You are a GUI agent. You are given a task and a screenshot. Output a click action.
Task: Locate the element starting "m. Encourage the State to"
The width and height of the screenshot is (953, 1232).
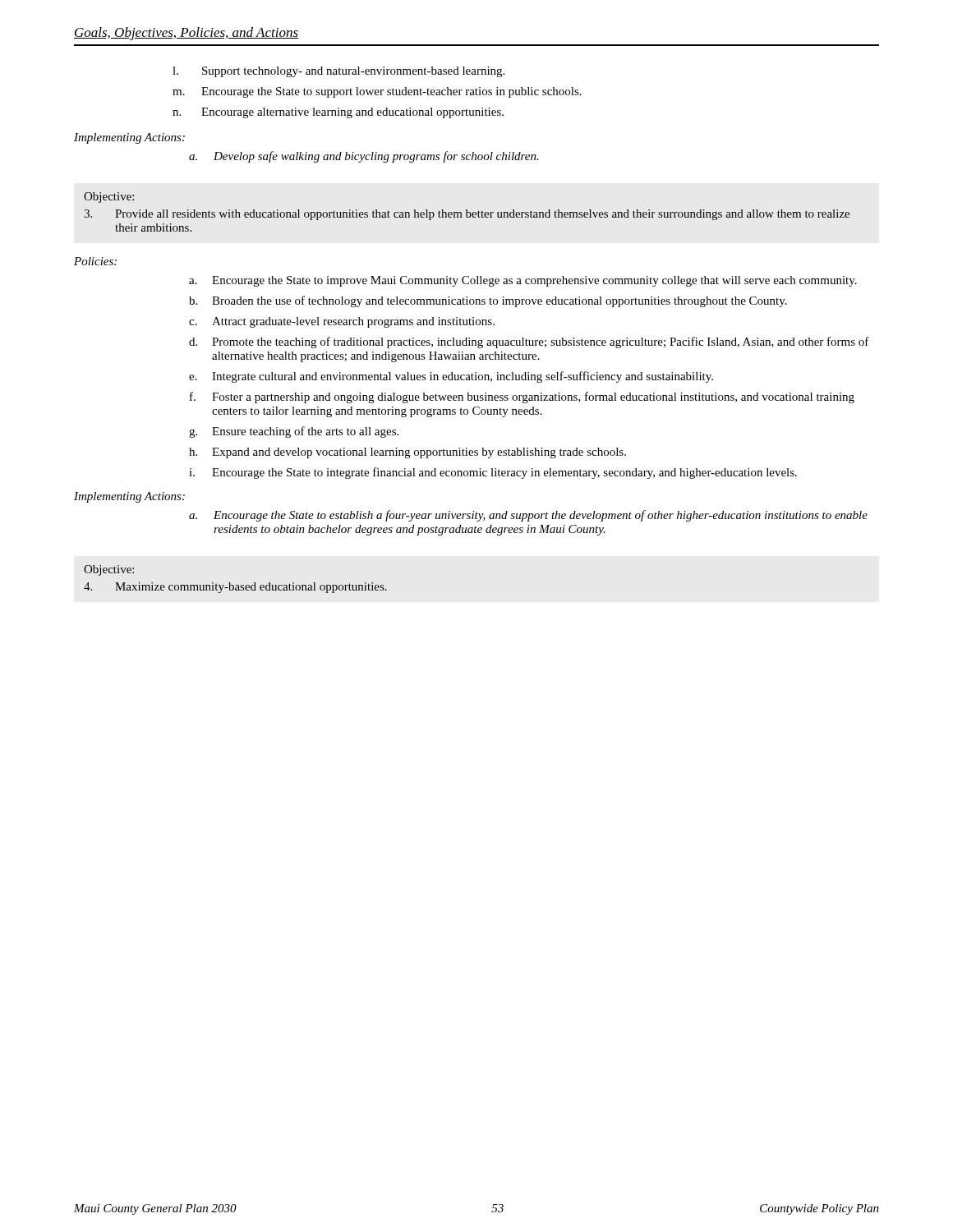[x=526, y=92]
